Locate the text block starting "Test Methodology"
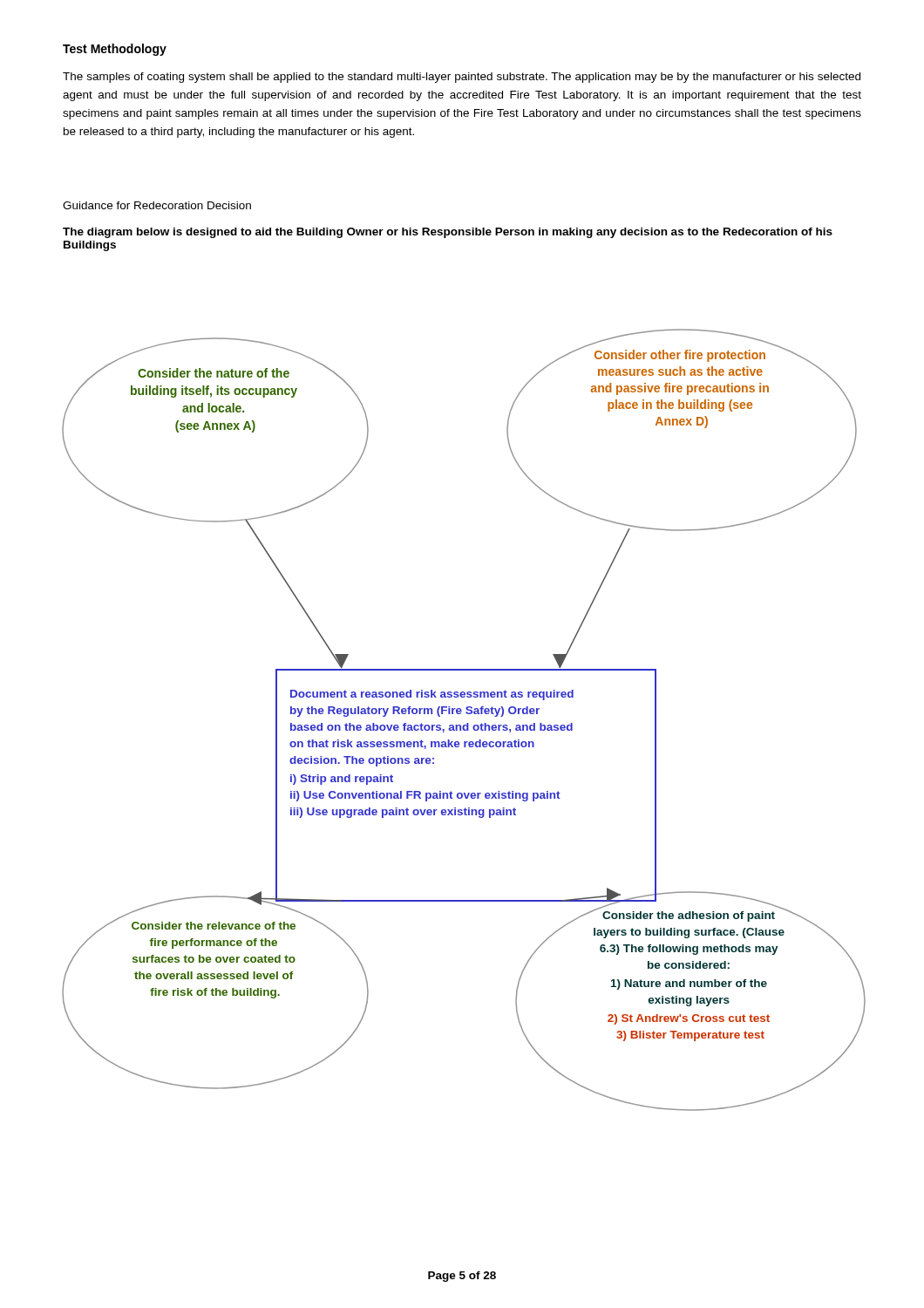The height and width of the screenshot is (1308, 924). coord(114,49)
